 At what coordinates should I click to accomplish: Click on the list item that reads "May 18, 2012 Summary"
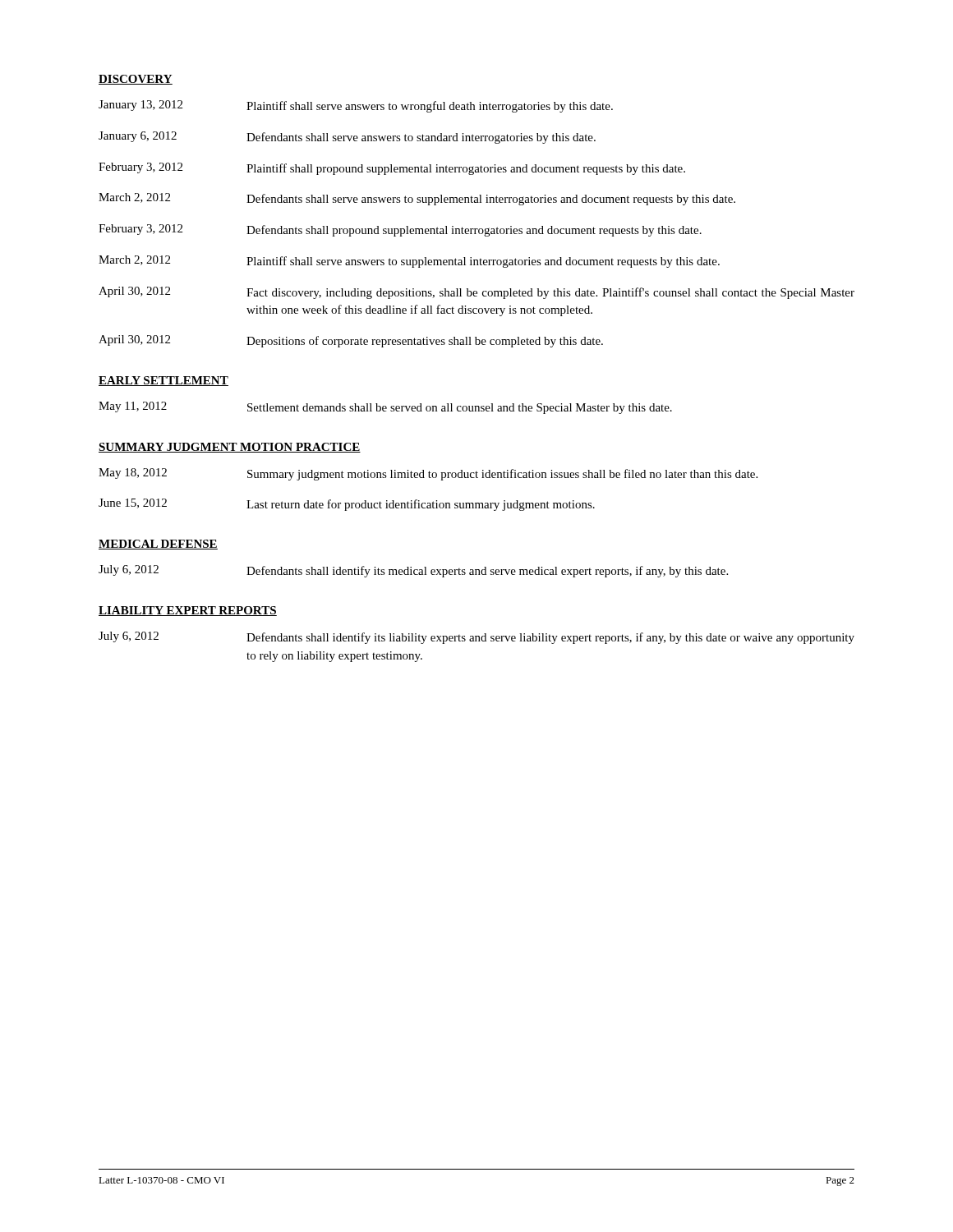[476, 474]
